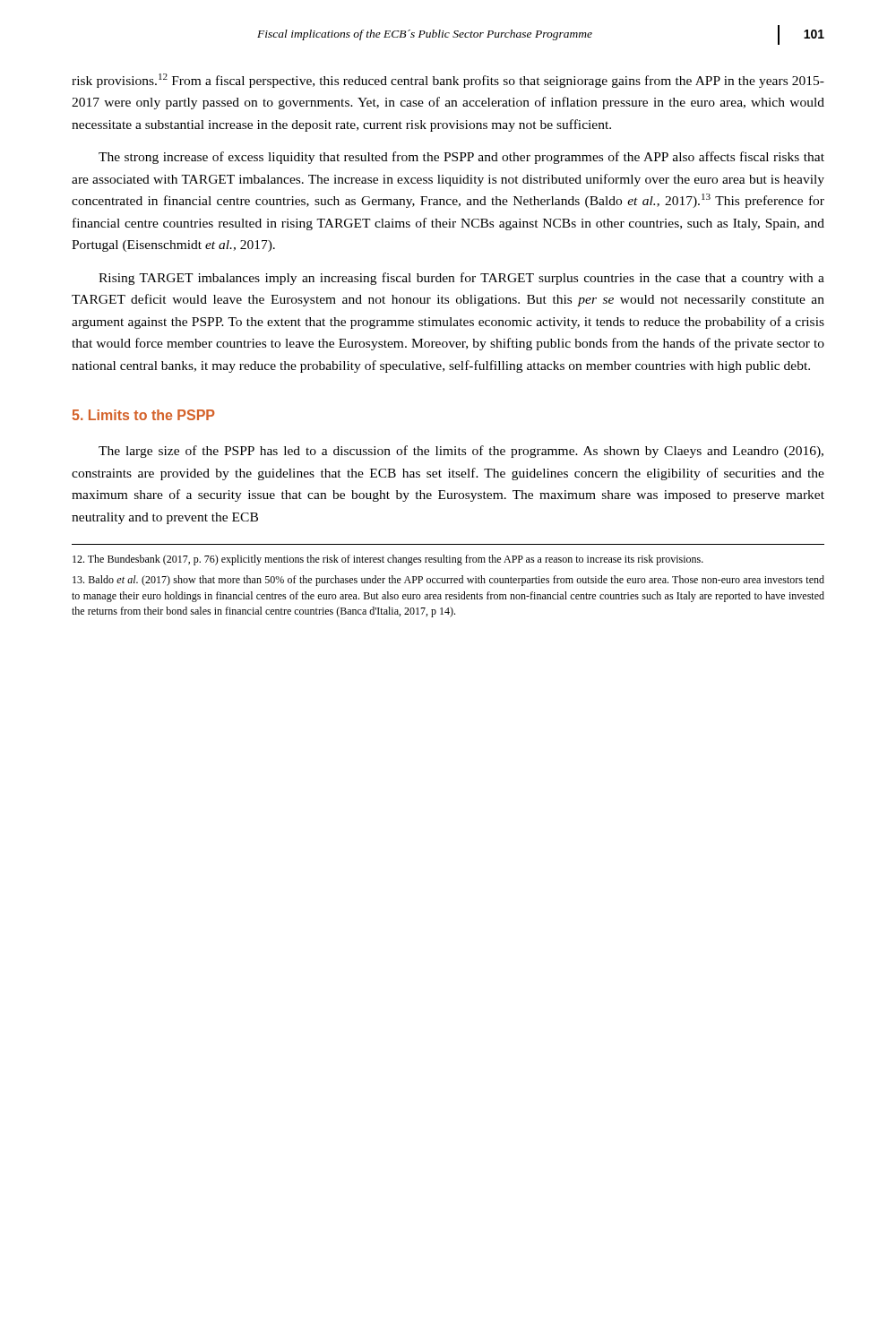Locate the footnote that says "The Bundesbank (2017, p. 76) explicitly mentions the"
The image size is (896, 1344).
pyautogui.click(x=448, y=560)
